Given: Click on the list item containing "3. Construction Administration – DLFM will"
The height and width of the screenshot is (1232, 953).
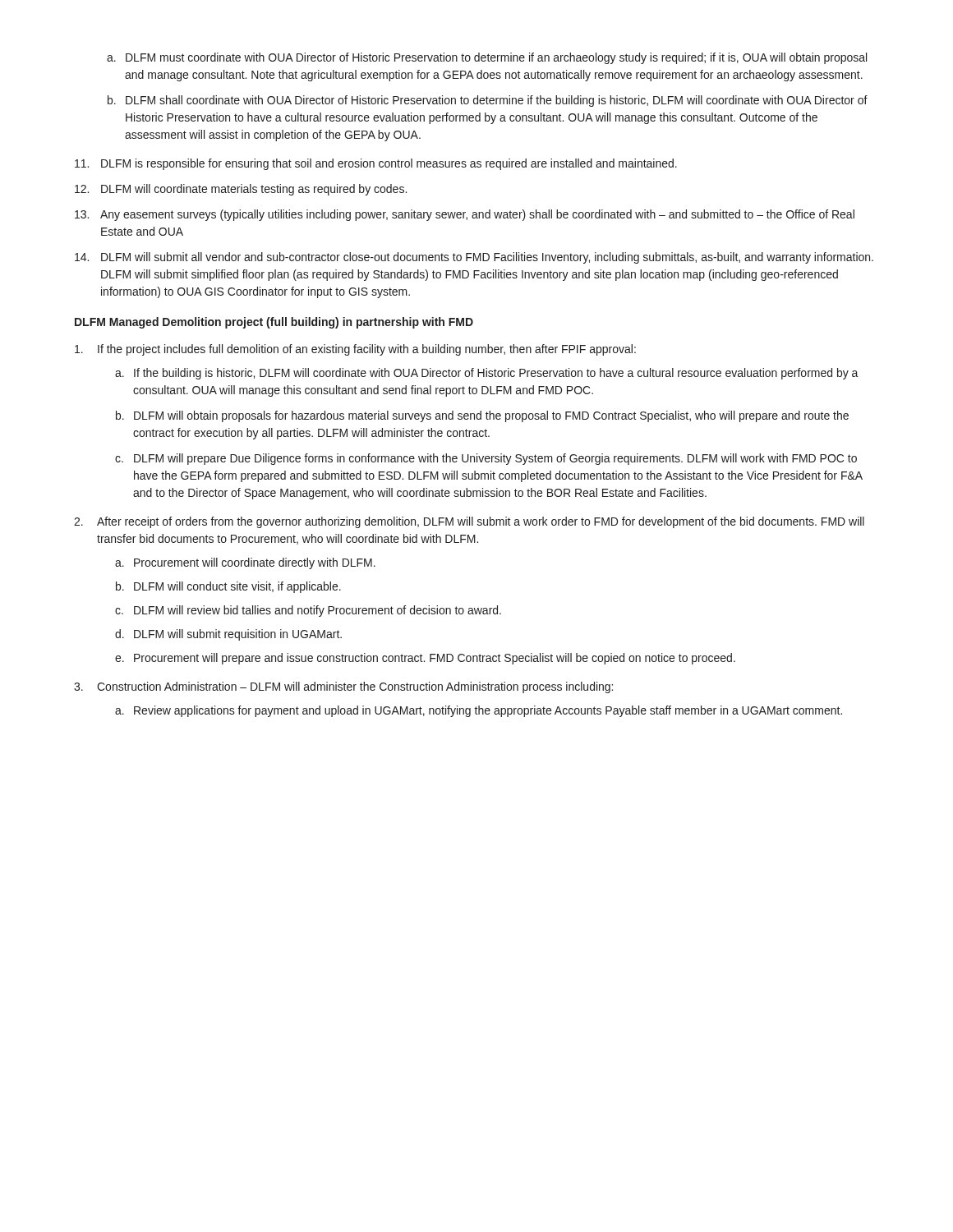Looking at the screenshot, I should point(476,687).
